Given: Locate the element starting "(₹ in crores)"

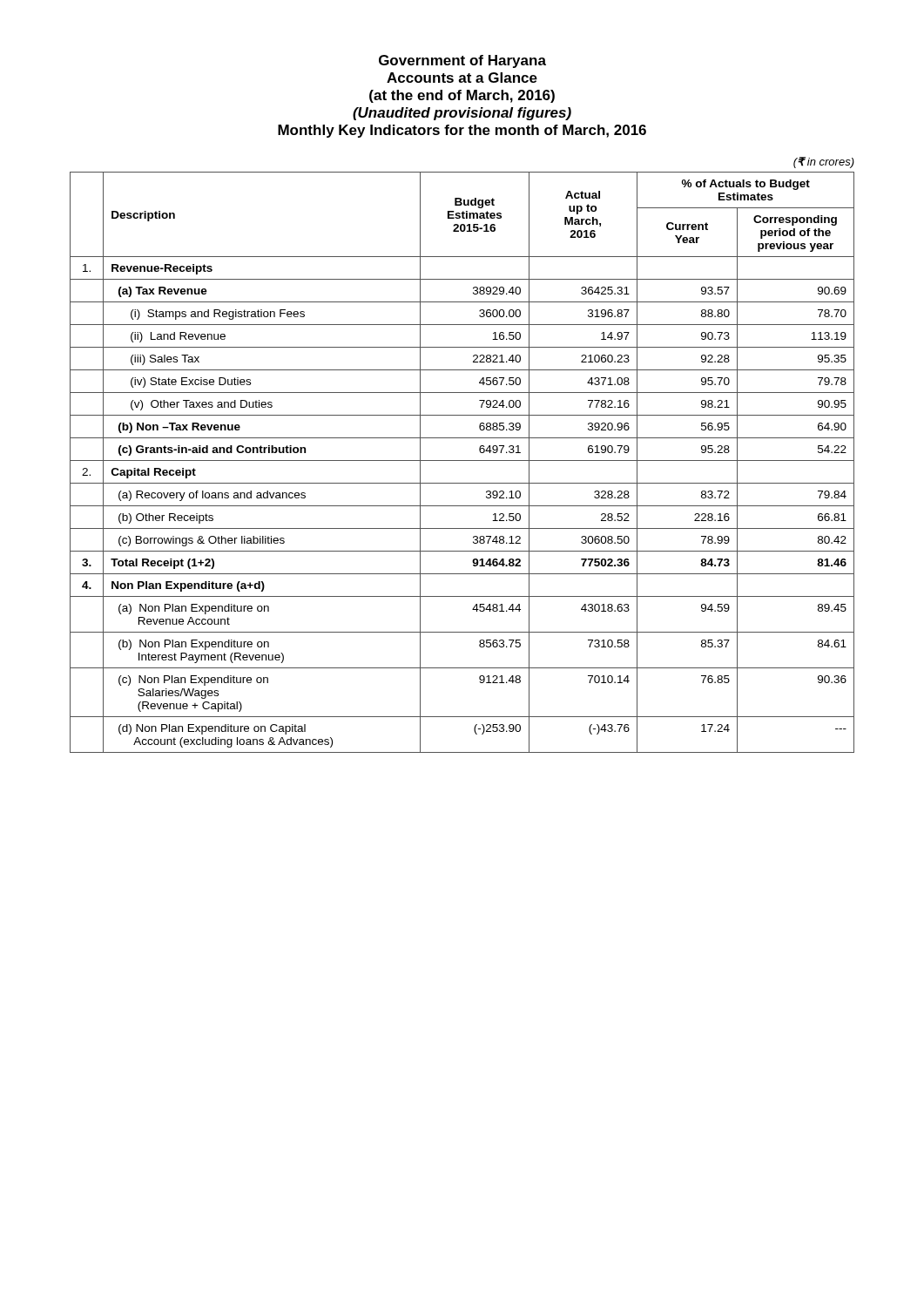Looking at the screenshot, I should [824, 162].
